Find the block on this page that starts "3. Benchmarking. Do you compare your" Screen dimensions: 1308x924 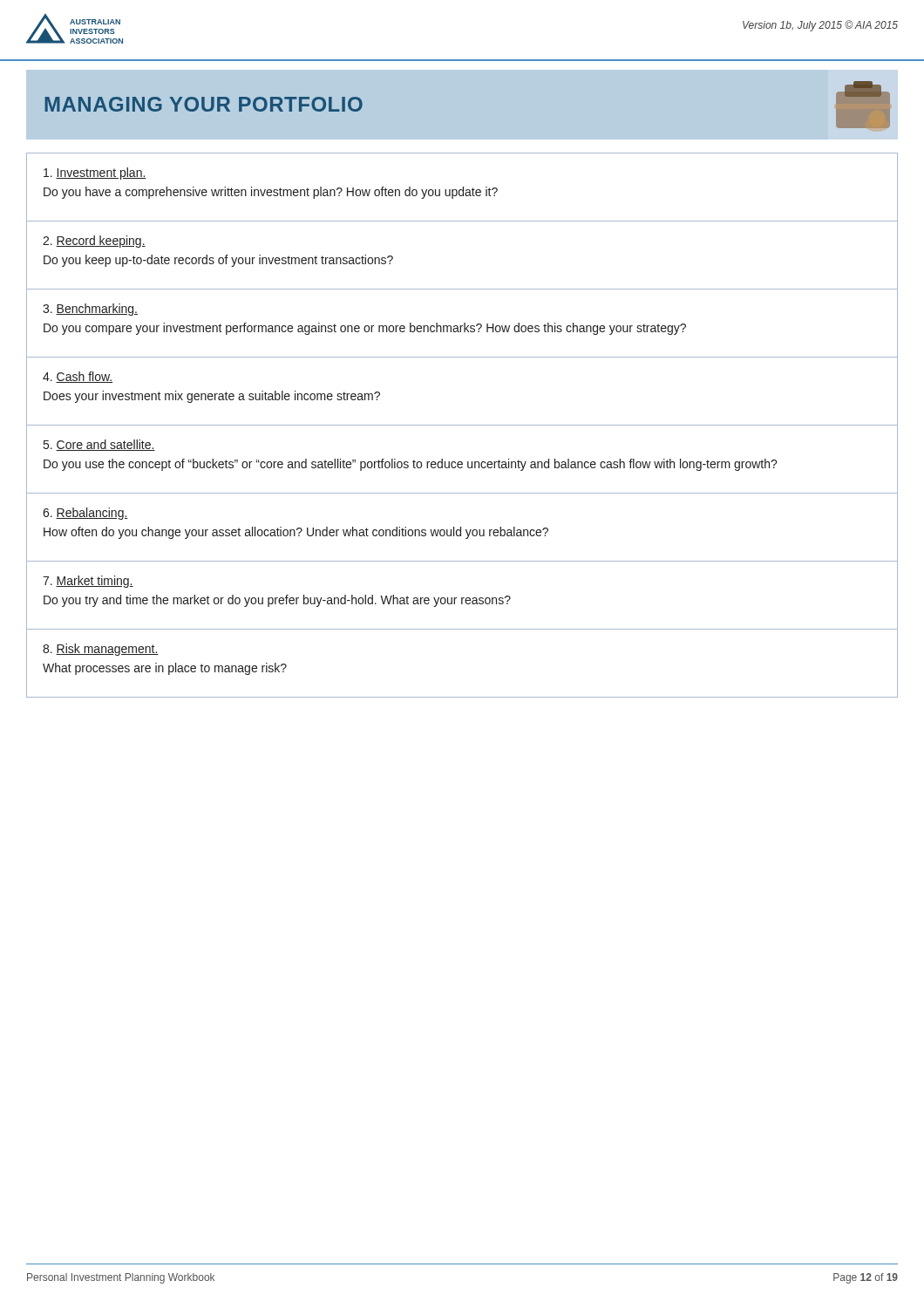pyautogui.click(x=462, y=320)
